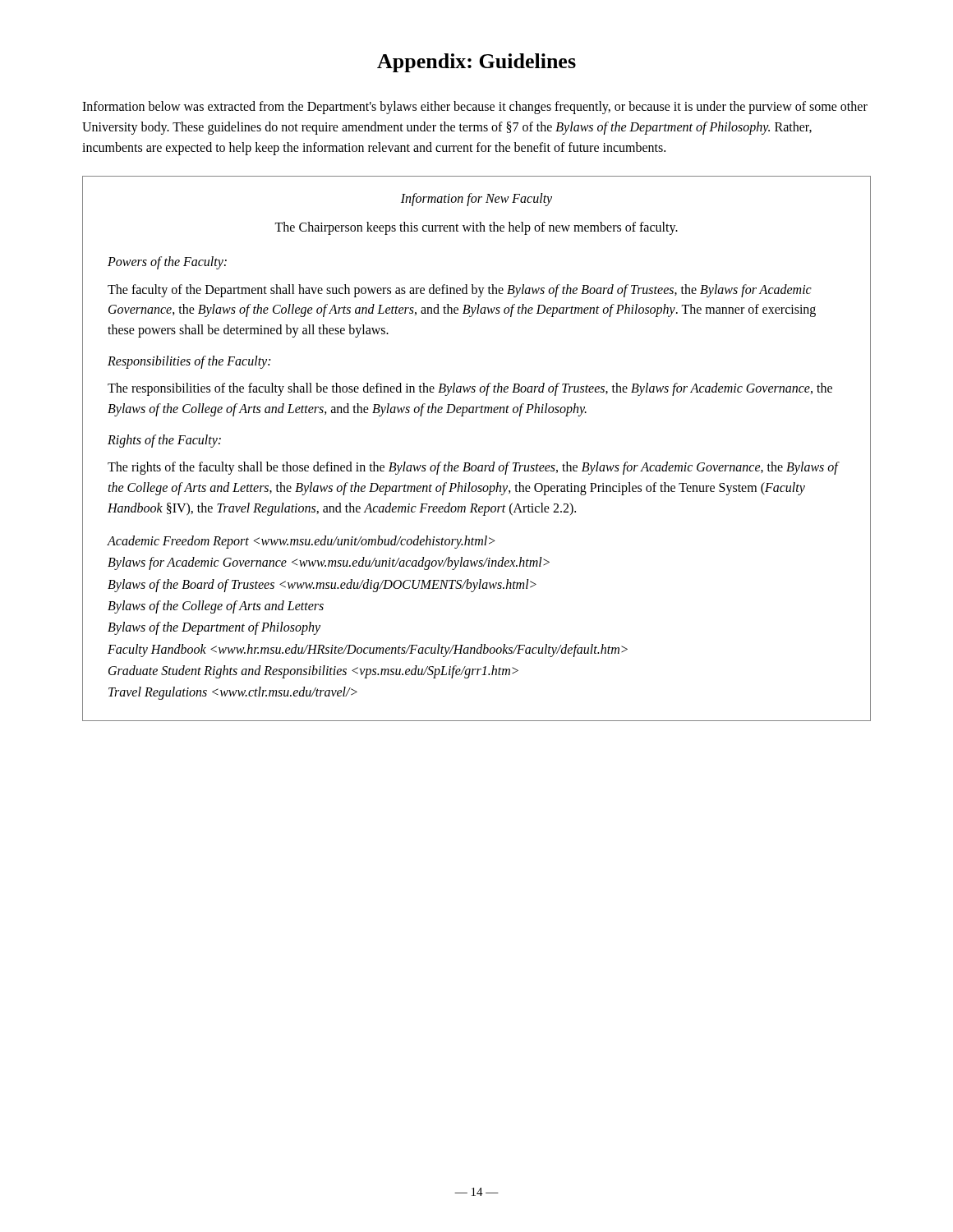
Task: Click on the list item containing "Bylaws for Academic Governance"
Action: pyautogui.click(x=329, y=562)
